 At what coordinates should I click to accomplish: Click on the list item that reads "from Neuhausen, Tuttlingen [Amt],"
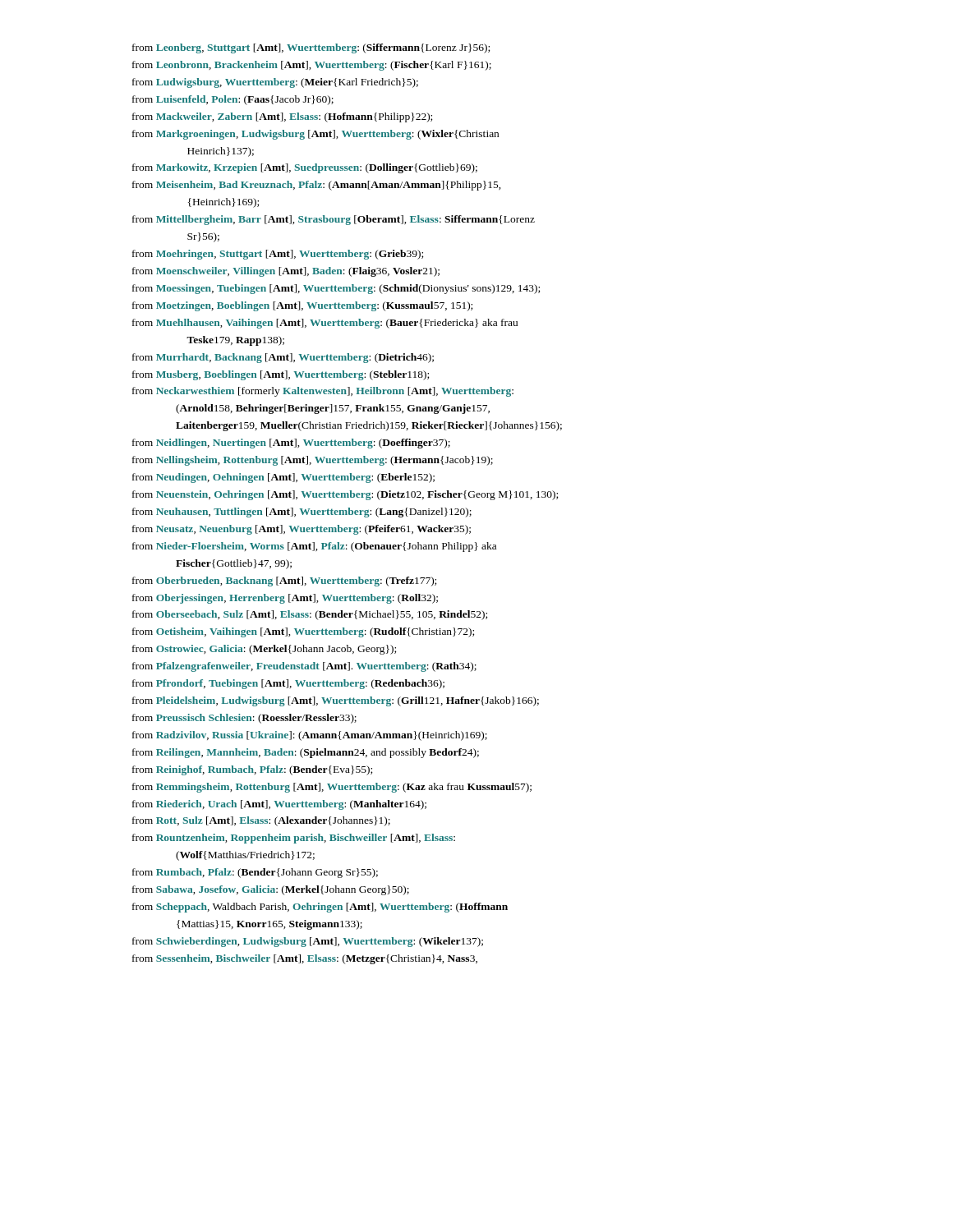pyautogui.click(x=302, y=513)
